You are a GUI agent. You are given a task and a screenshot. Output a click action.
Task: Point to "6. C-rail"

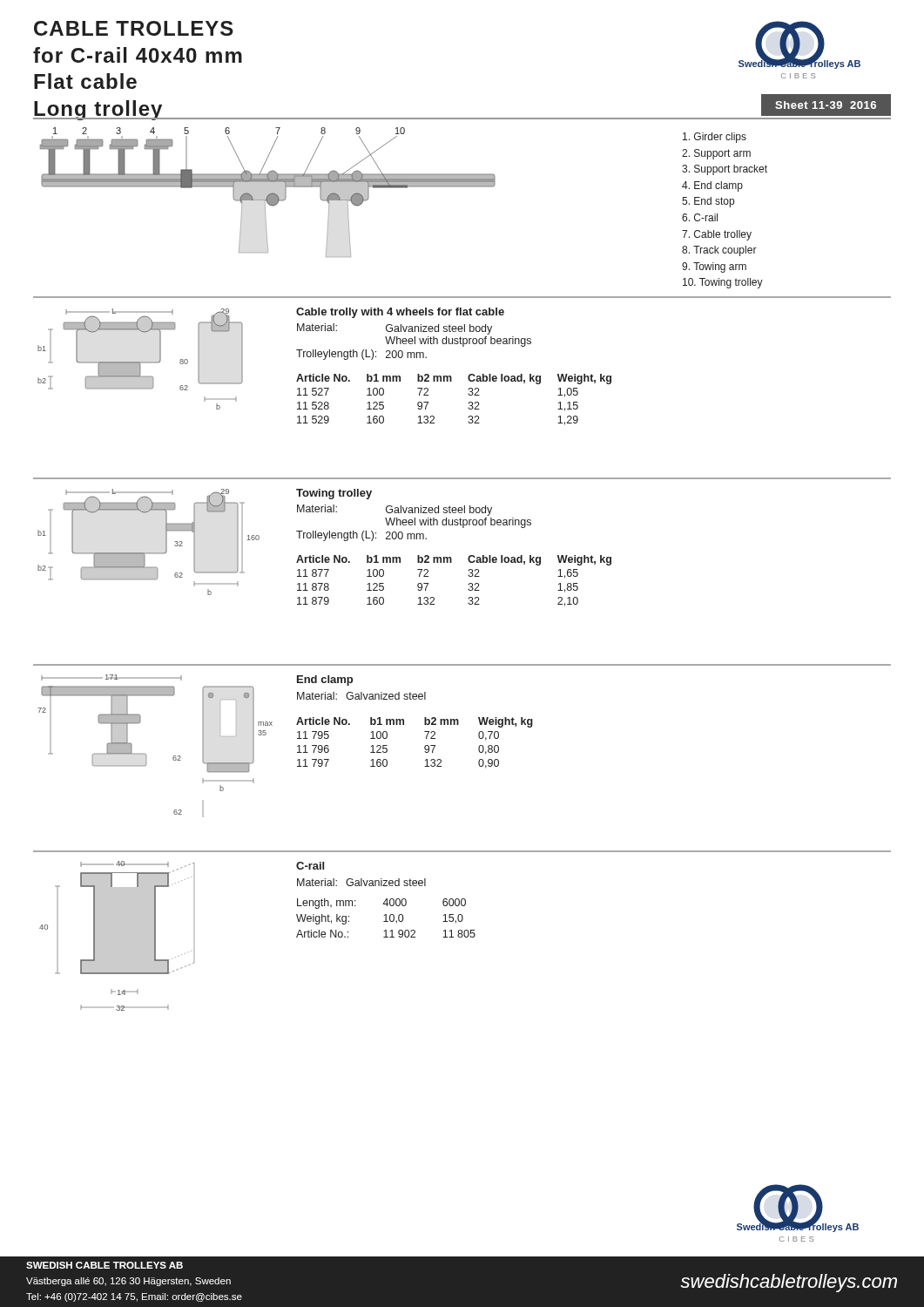(x=700, y=218)
